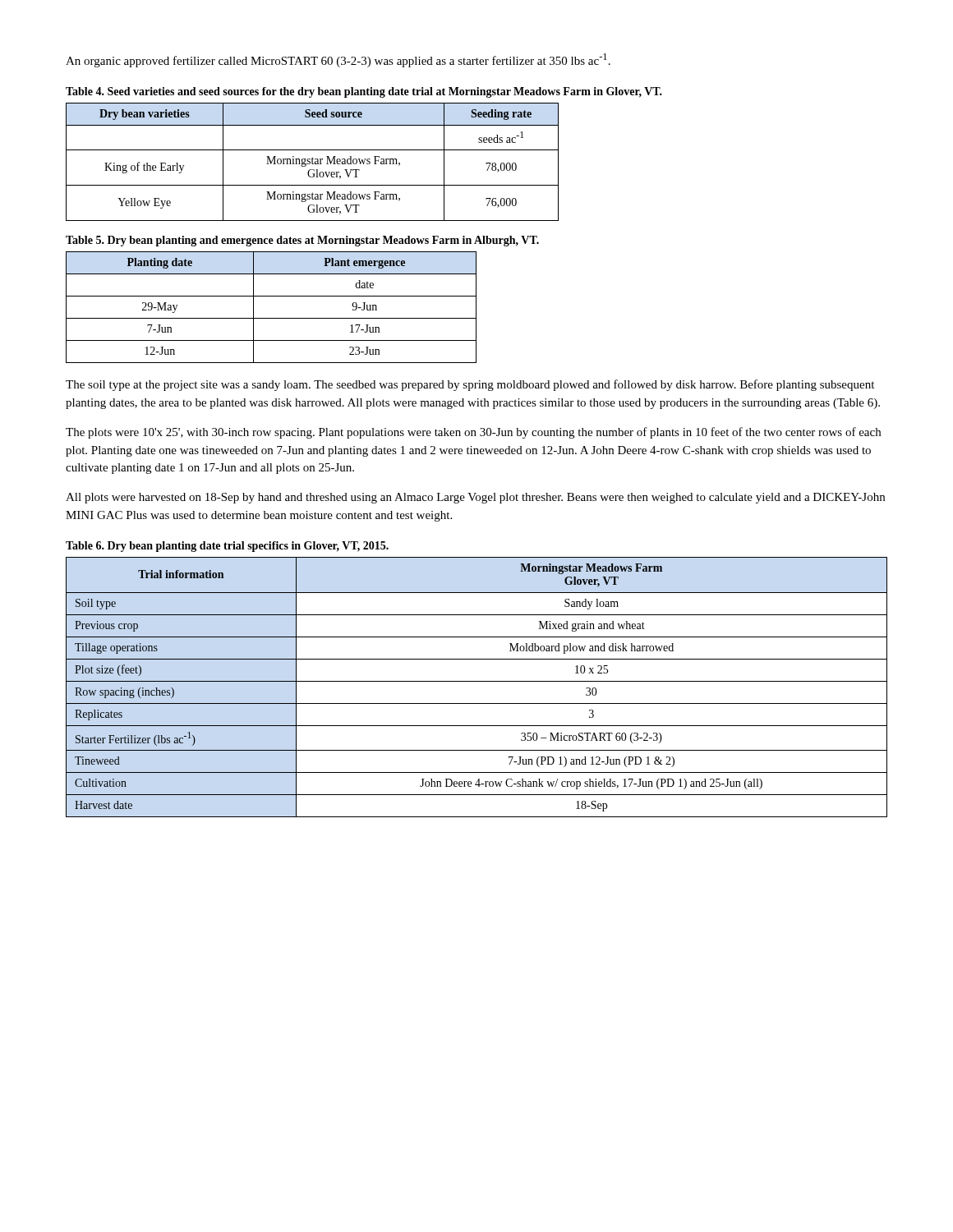Locate the caption with the text "Table 4. Seed varieties and"
The height and width of the screenshot is (1232, 953).
point(364,91)
